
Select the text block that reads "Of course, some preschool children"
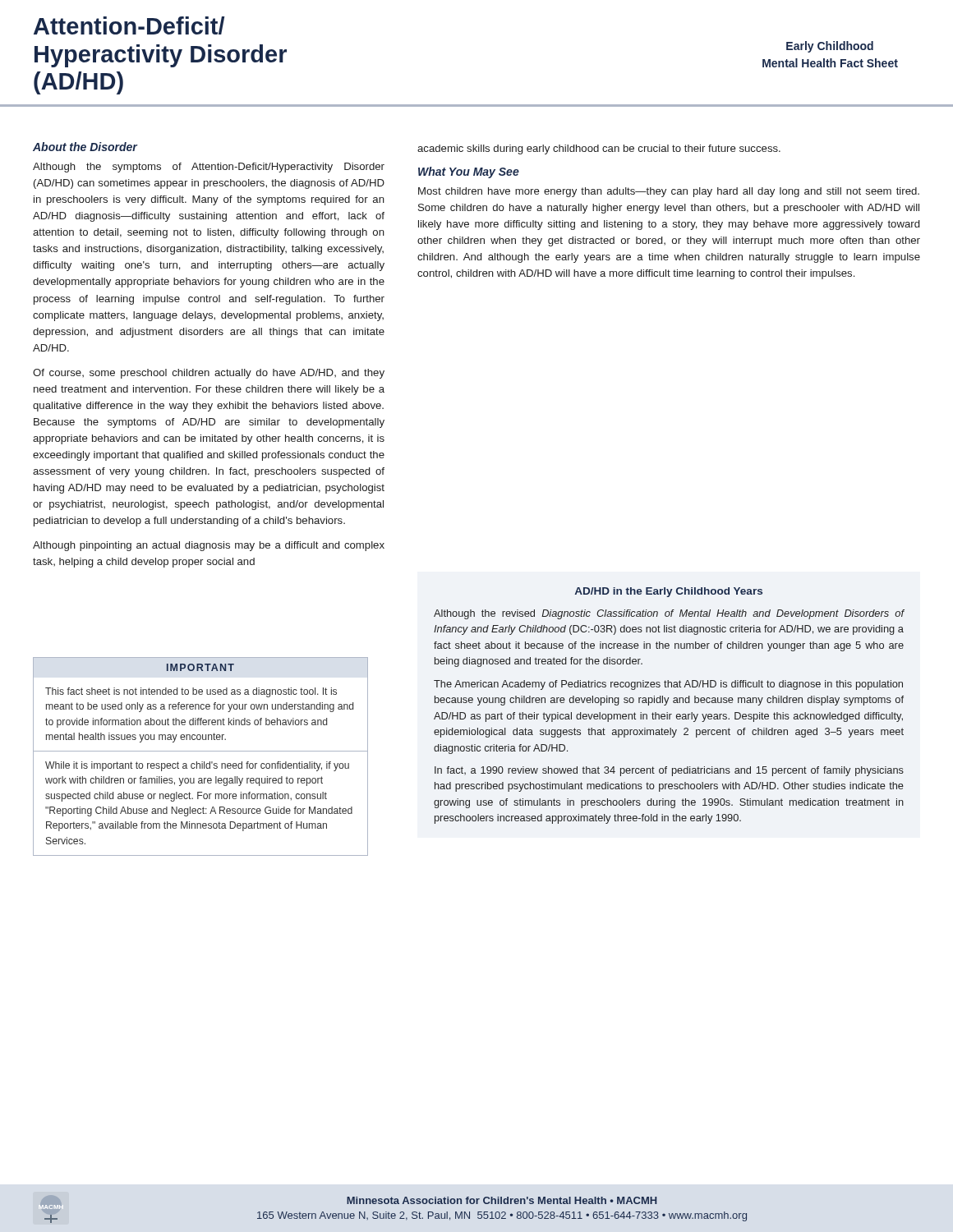click(x=209, y=446)
